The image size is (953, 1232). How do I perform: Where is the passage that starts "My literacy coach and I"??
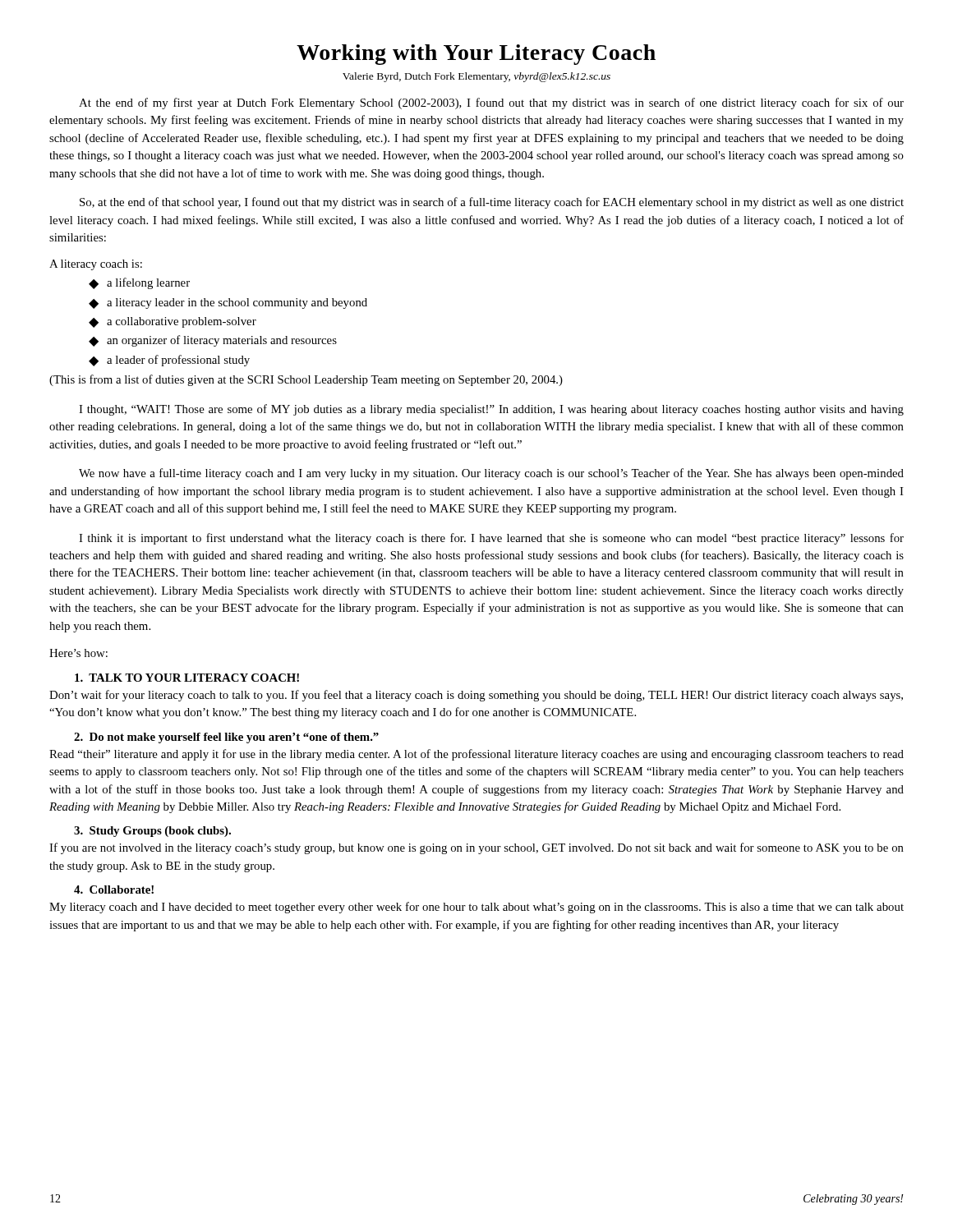(x=476, y=916)
